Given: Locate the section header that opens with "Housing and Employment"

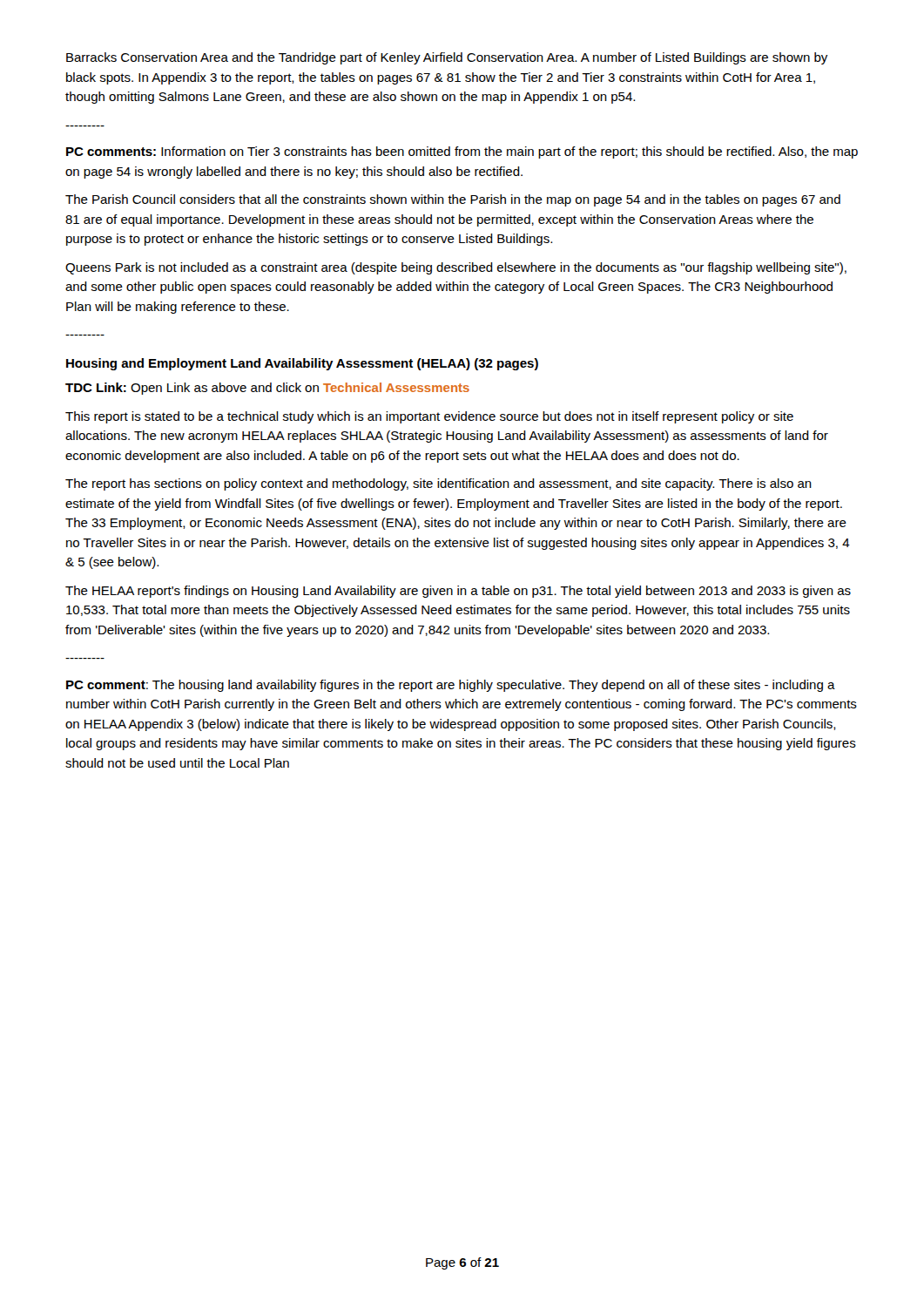Looking at the screenshot, I should click(302, 362).
